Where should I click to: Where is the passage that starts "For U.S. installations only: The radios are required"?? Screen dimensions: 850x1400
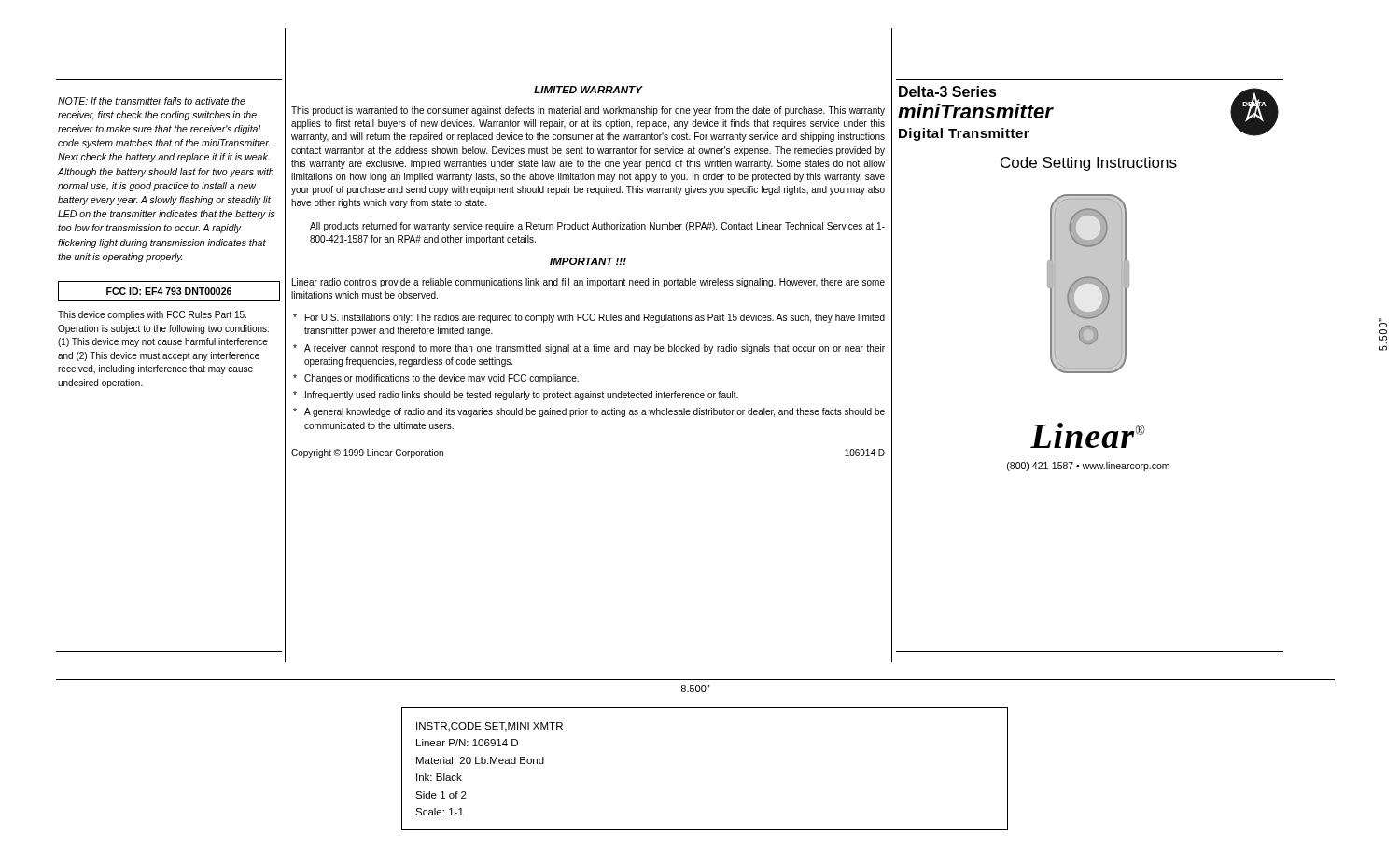coord(595,325)
